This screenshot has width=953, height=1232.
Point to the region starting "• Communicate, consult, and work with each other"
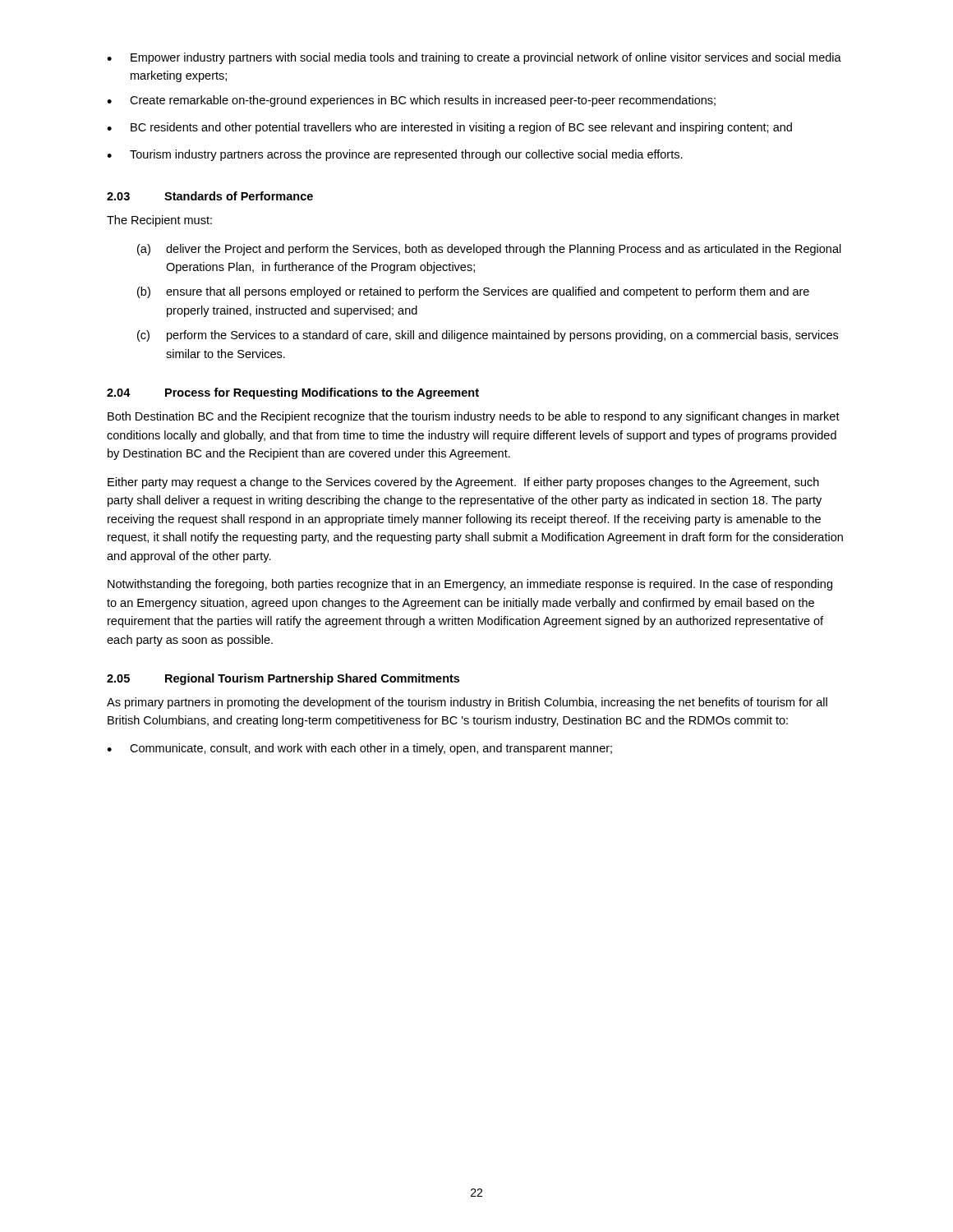pyautogui.click(x=476, y=750)
